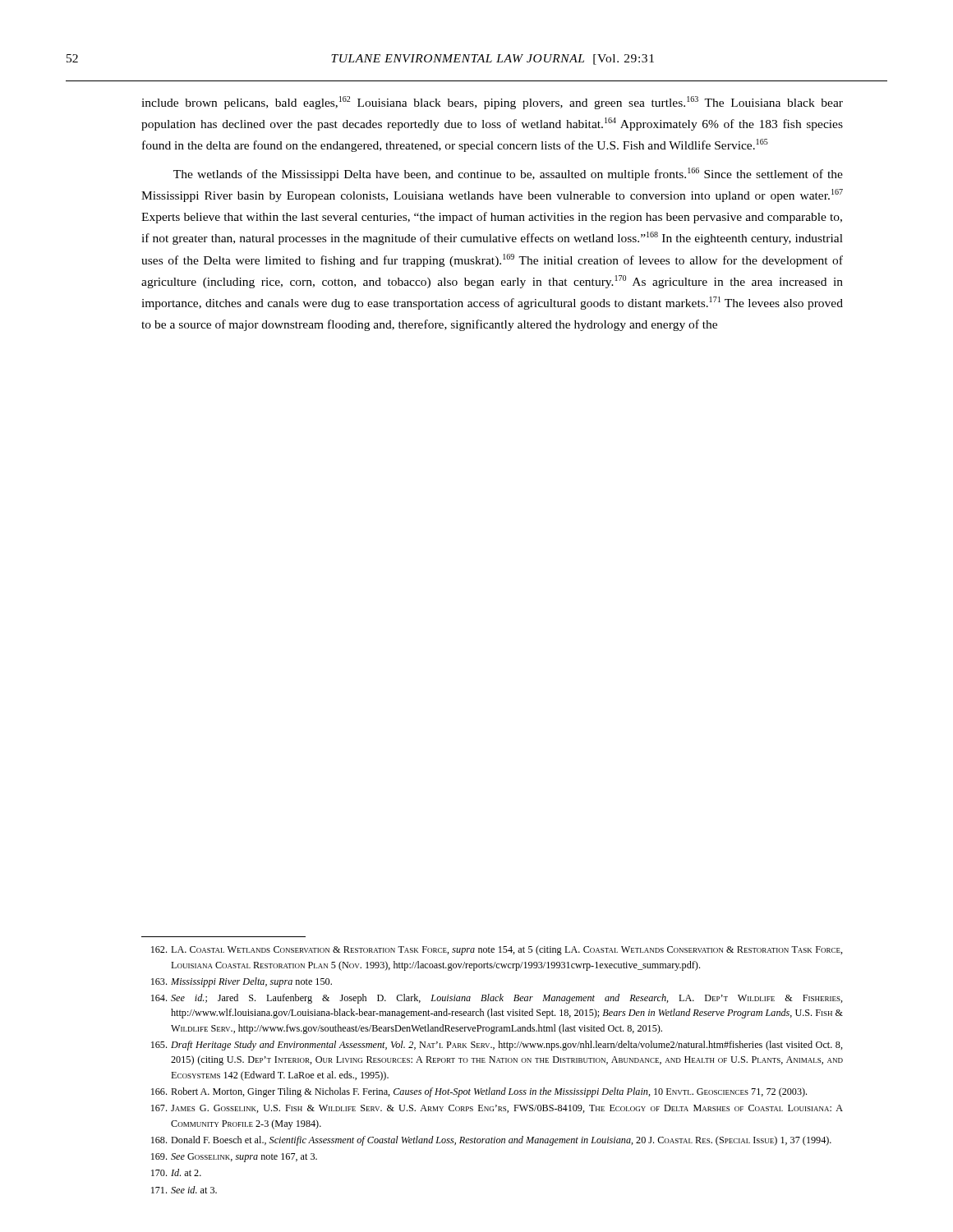Locate the text starting "See Gosselink, supra note 167, at 3."
Viewport: 953px width, 1232px height.
pyautogui.click(x=234, y=1158)
